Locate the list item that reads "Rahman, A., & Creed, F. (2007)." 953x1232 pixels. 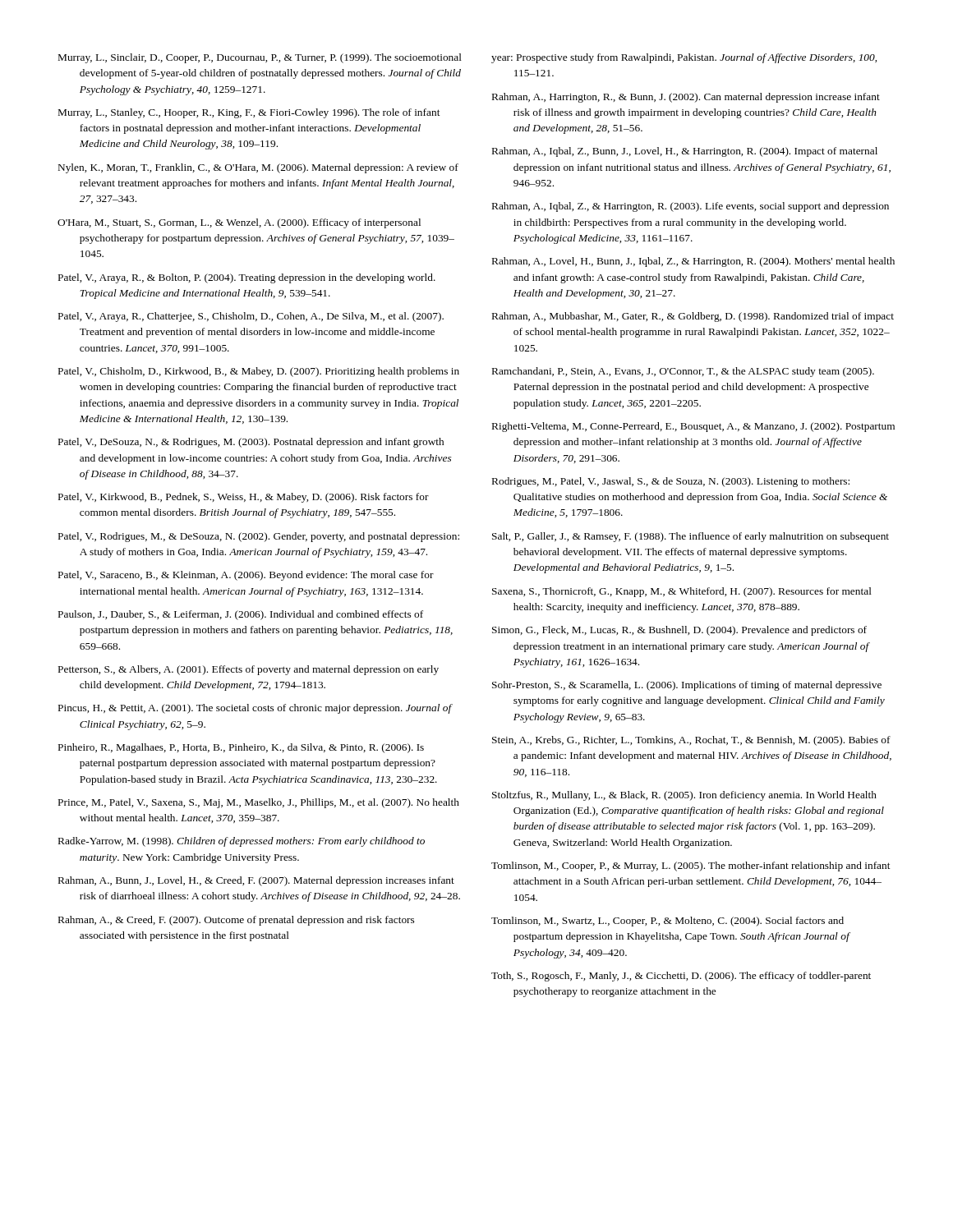coord(236,927)
